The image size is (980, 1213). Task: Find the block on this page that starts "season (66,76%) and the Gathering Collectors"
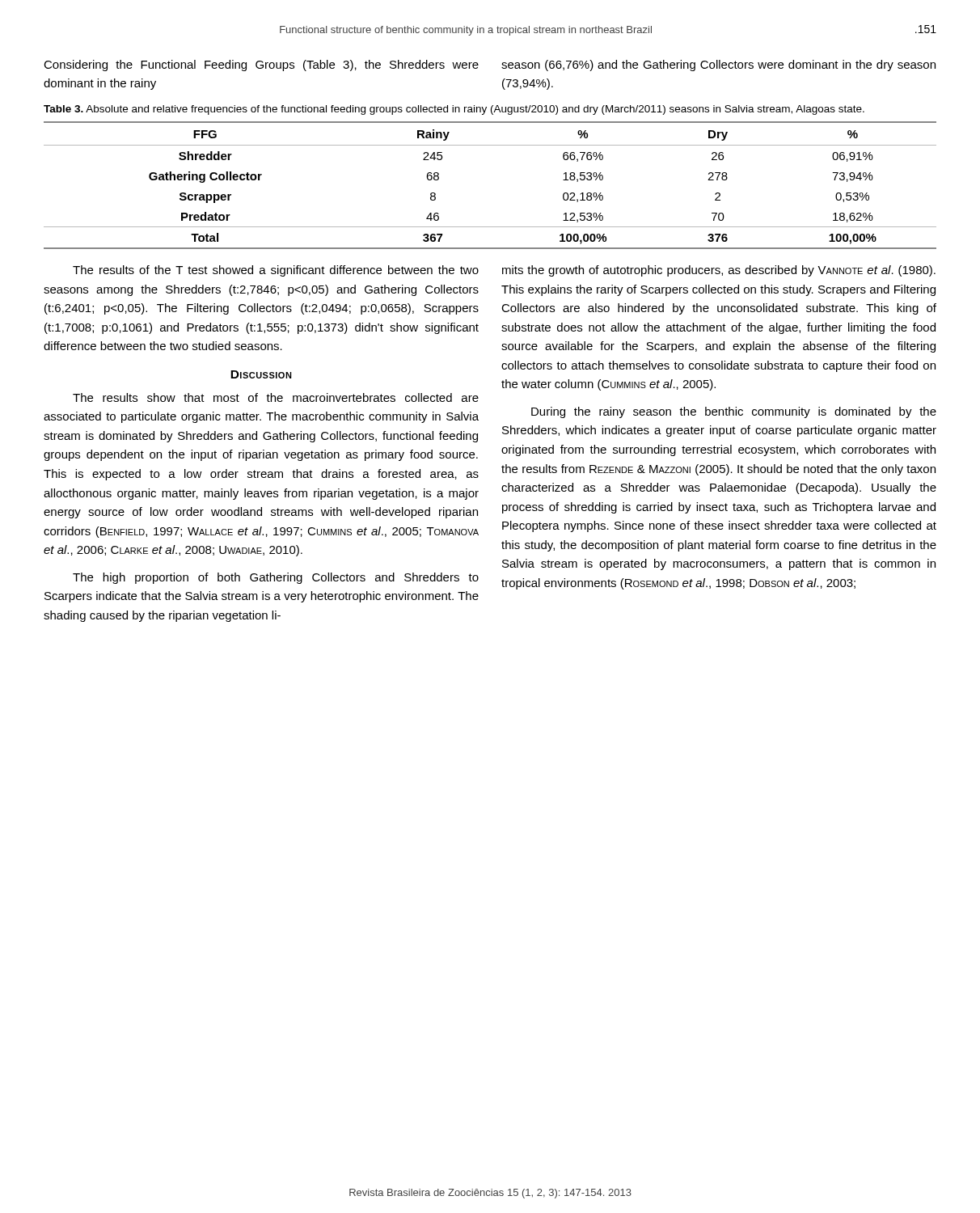719,74
